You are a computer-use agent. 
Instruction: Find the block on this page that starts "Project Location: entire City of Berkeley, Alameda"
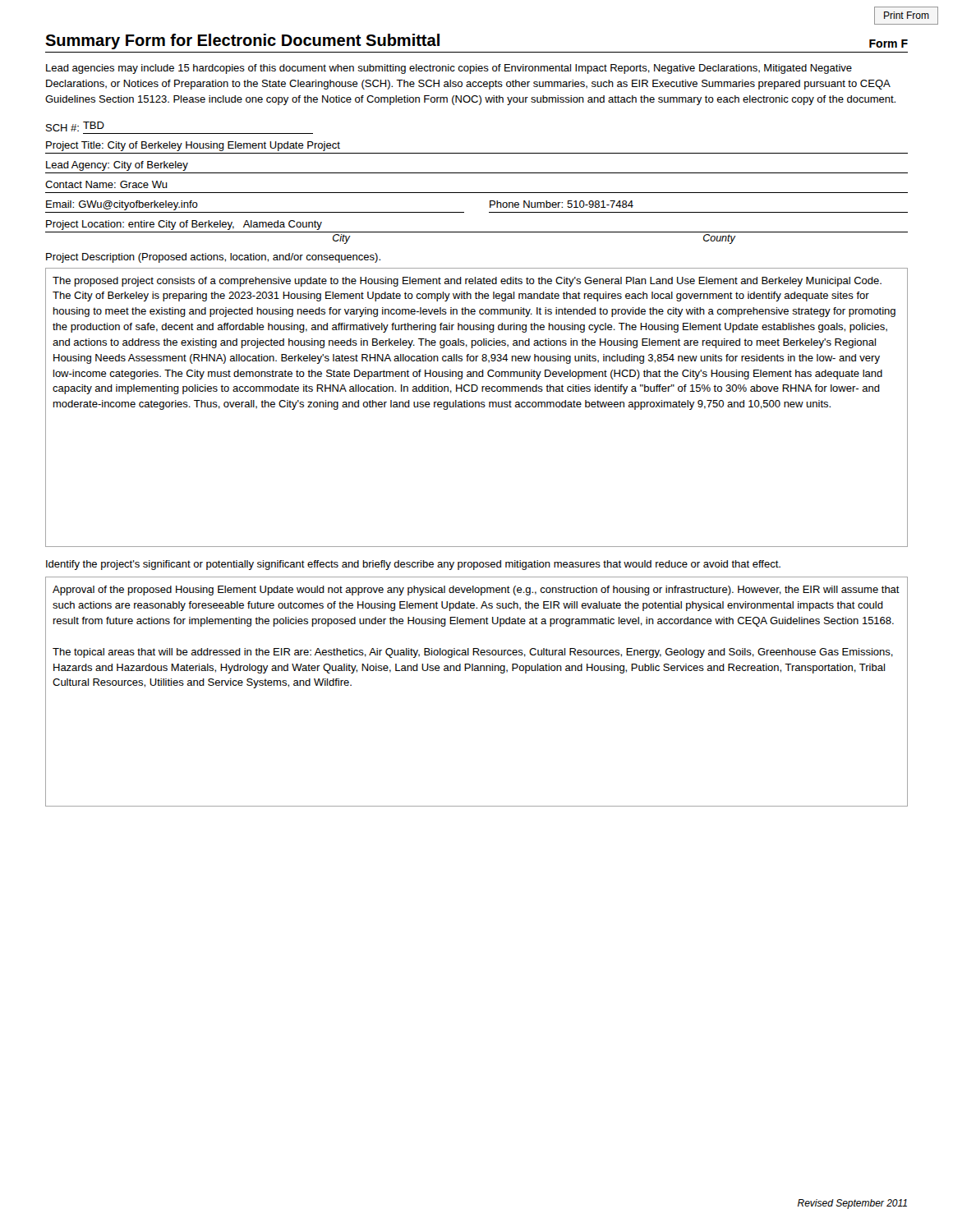point(476,230)
